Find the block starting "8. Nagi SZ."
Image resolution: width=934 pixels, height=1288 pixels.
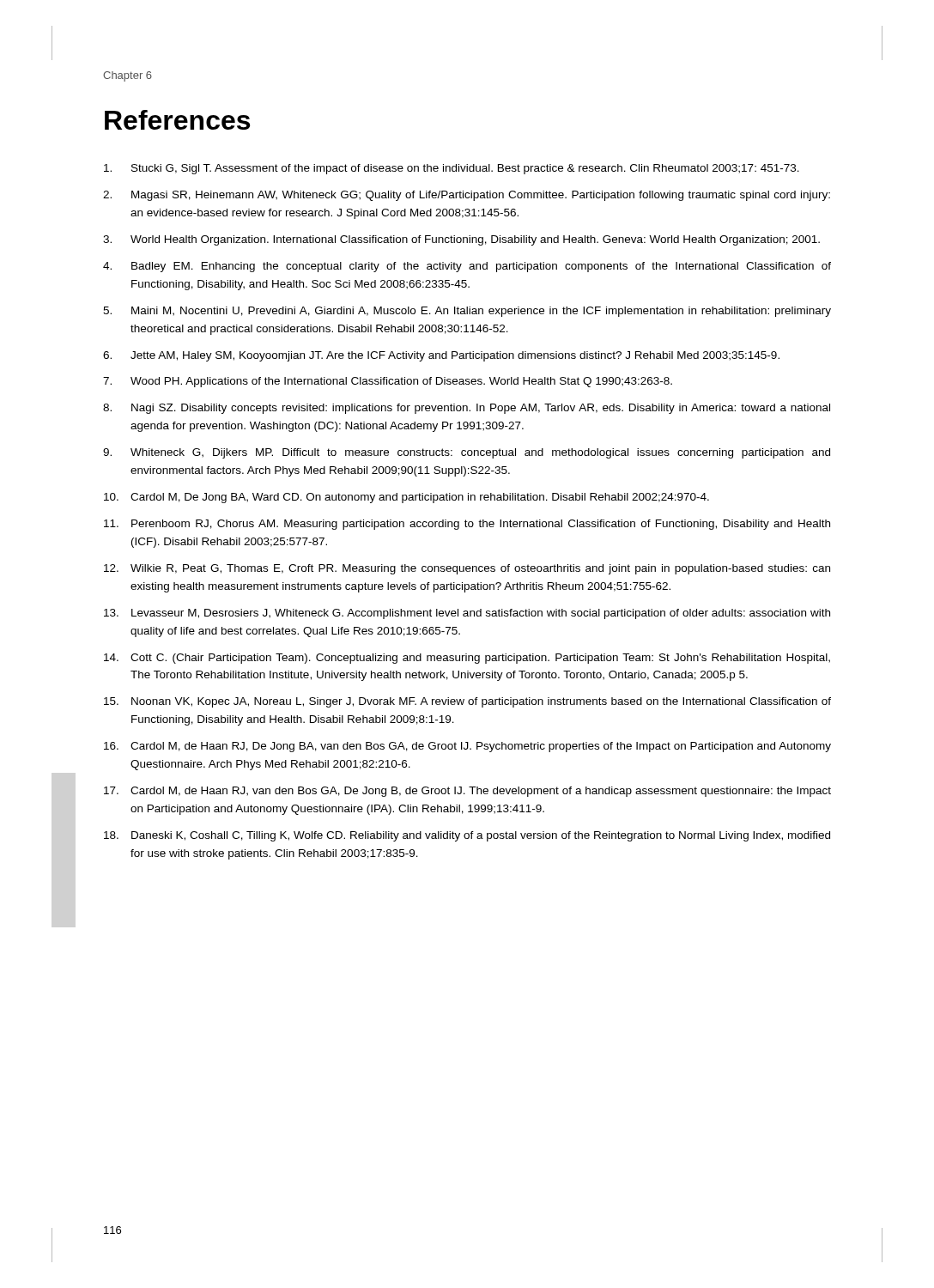pos(467,418)
